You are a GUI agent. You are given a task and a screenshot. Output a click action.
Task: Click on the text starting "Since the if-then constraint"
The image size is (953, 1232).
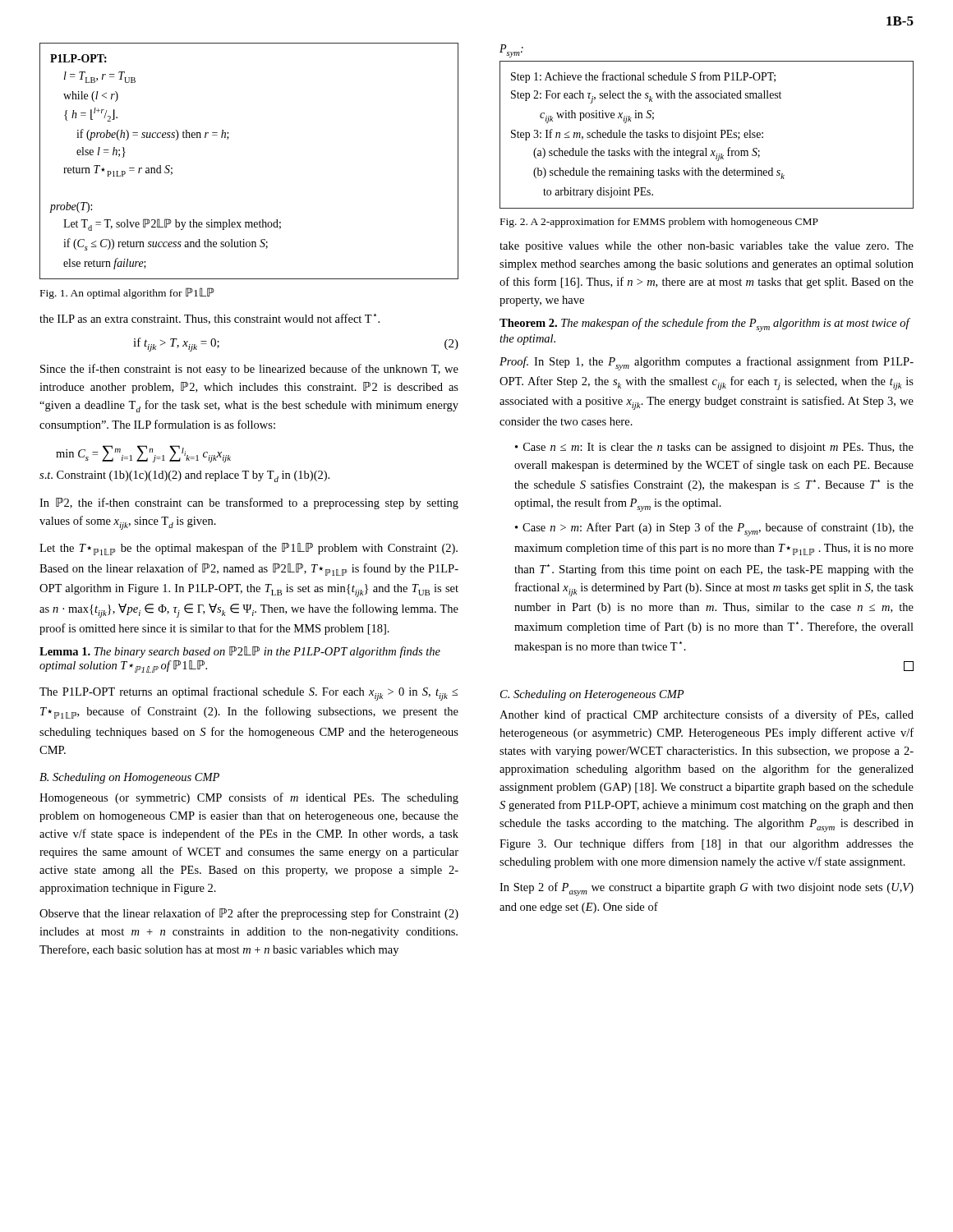(249, 397)
